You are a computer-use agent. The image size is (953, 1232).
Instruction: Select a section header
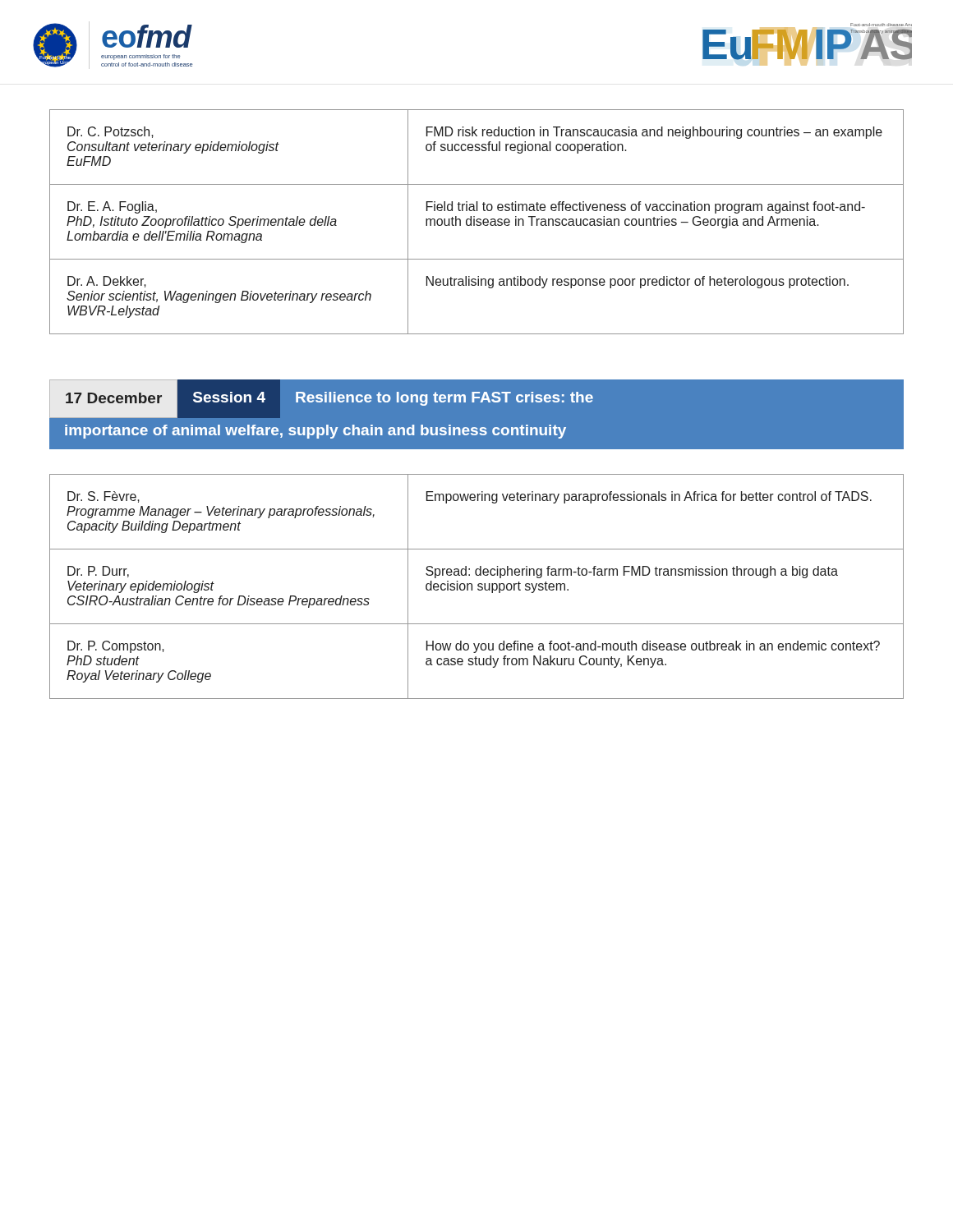476,414
